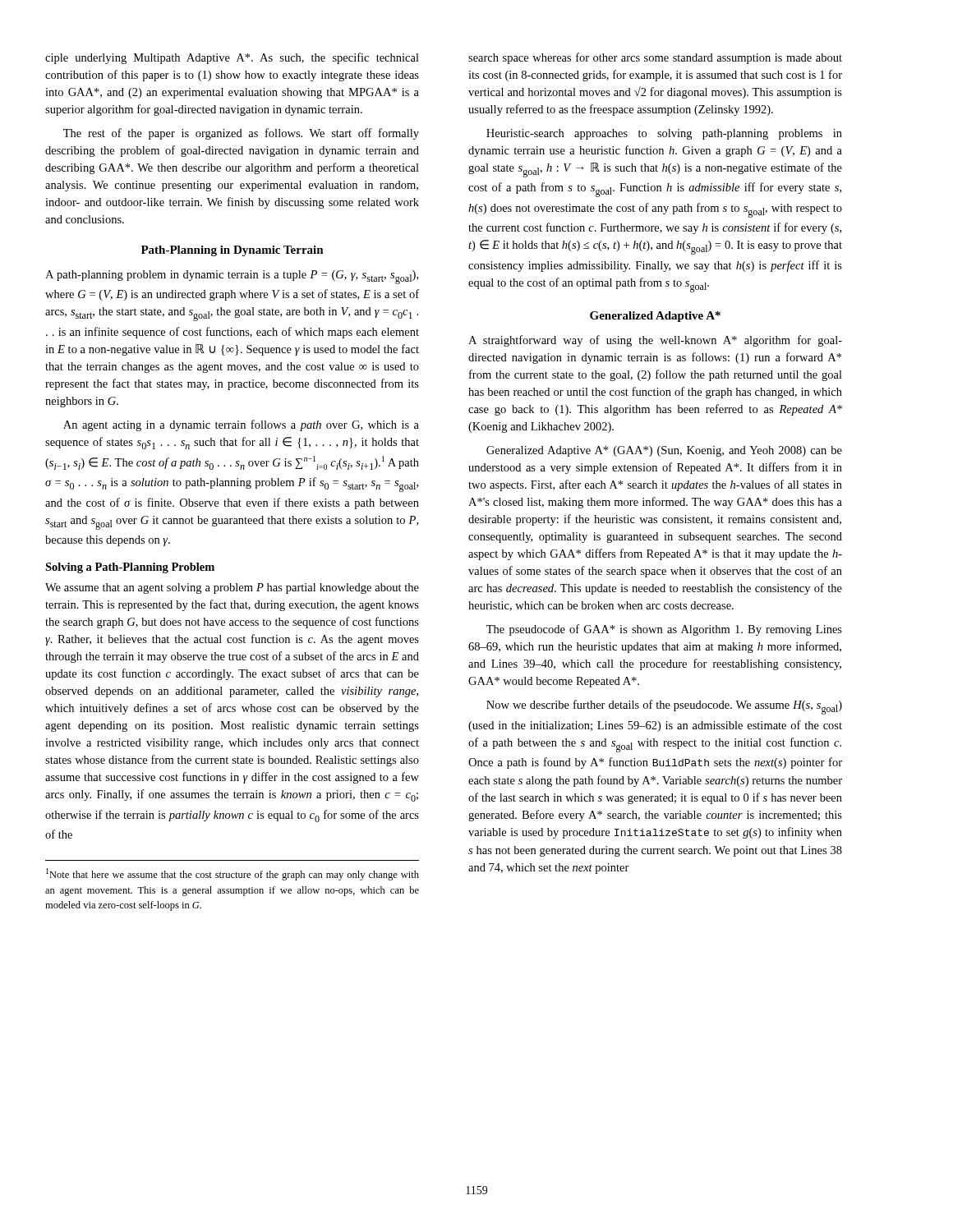Locate the text "Generalized Adaptive A*"

[655, 315]
